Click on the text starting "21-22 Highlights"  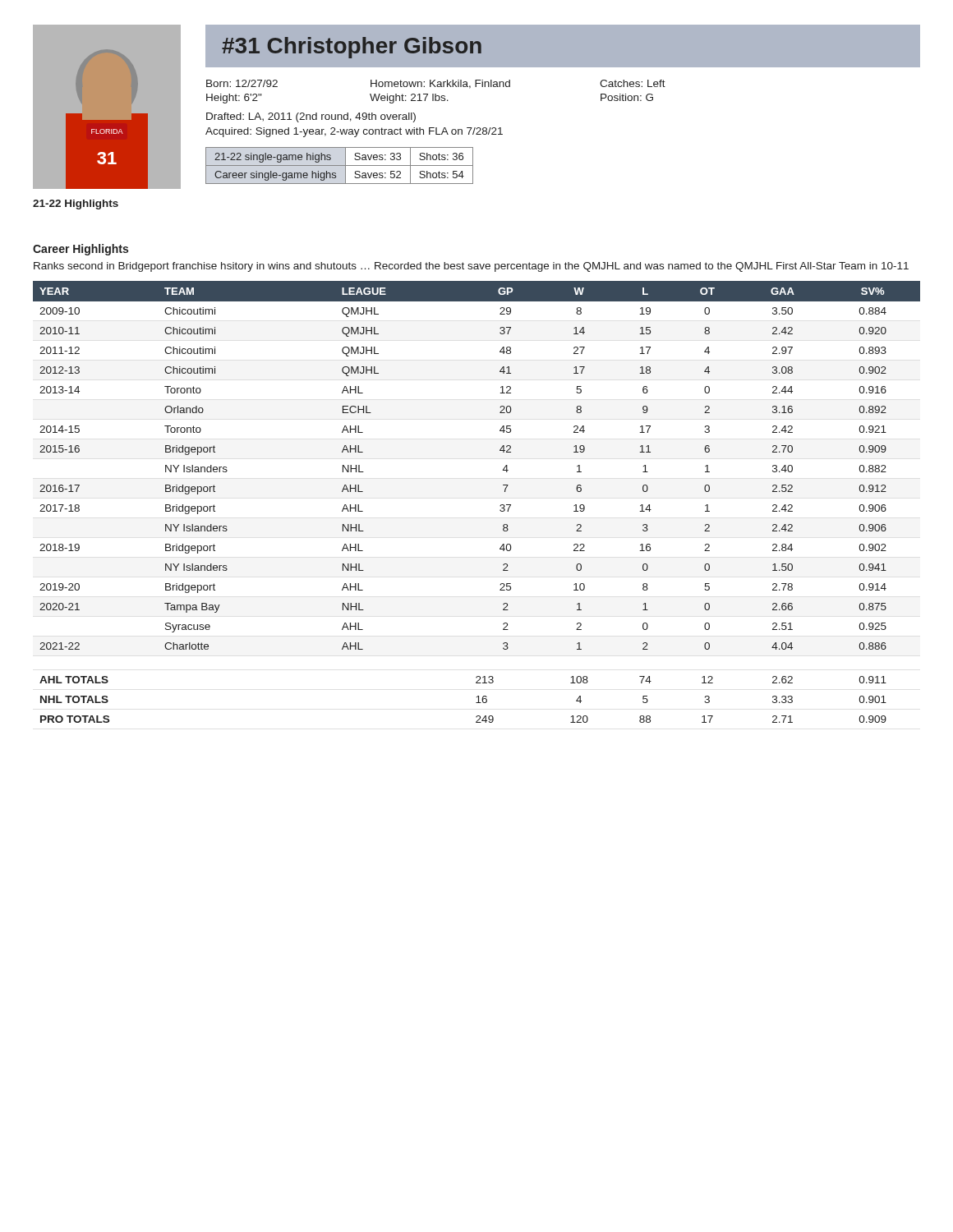[x=76, y=203]
